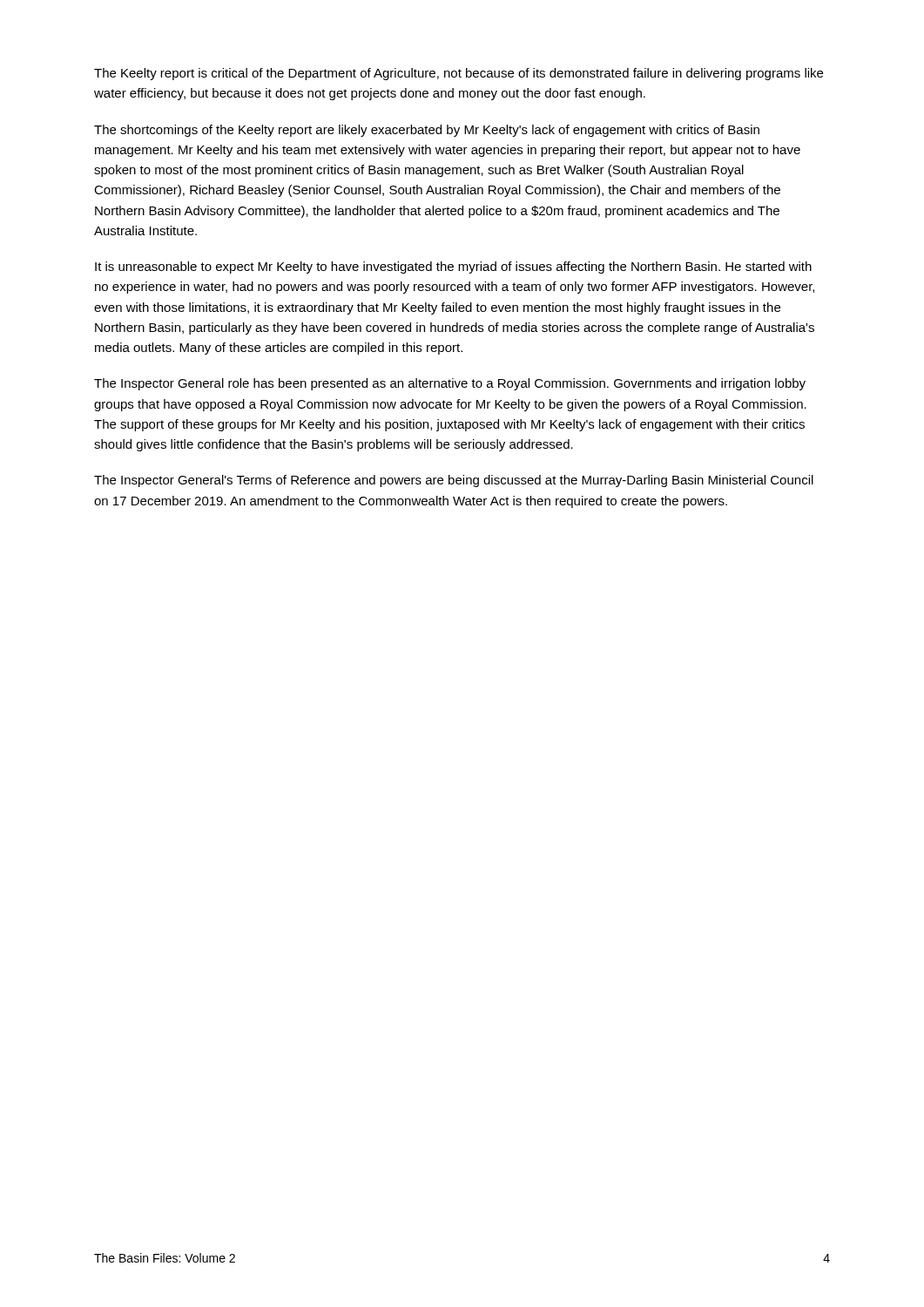The image size is (924, 1307).
Task: Find the block on this page that starts "It is unreasonable to expect"
Action: point(455,307)
